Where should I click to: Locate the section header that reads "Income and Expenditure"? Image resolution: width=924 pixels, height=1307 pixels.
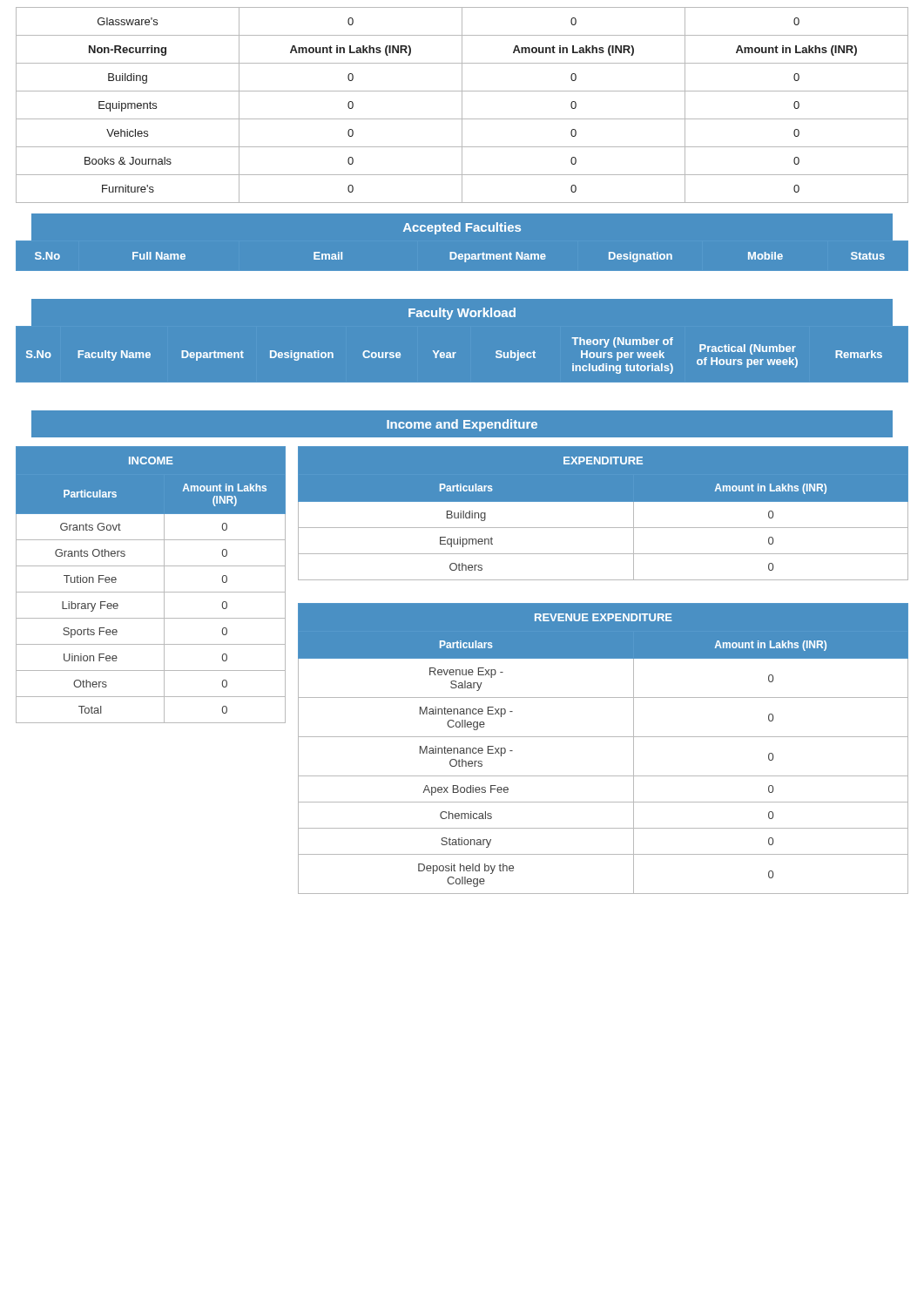pyautogui.click(x=462, y=424)
